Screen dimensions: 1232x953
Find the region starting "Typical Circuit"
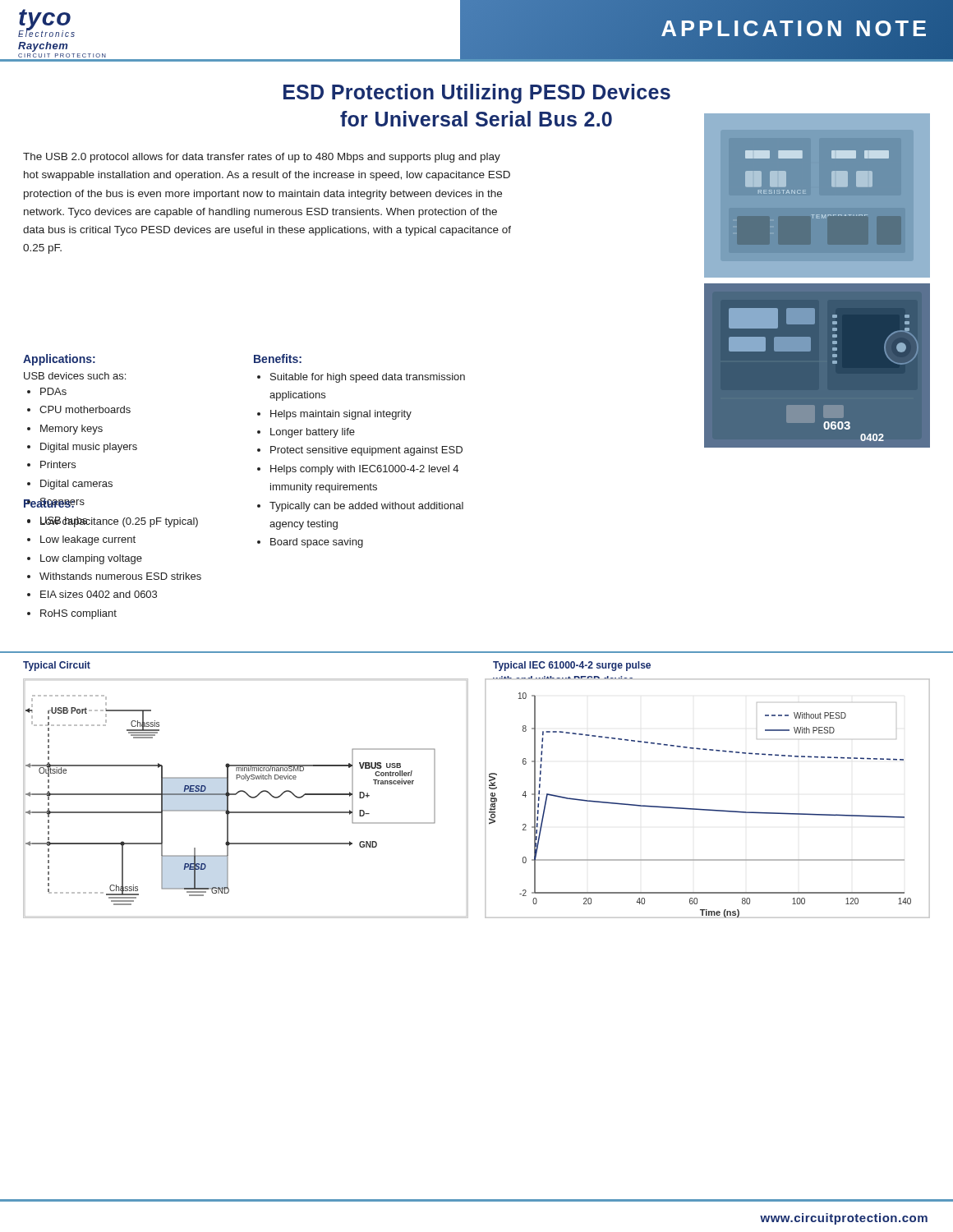[57, 665]
